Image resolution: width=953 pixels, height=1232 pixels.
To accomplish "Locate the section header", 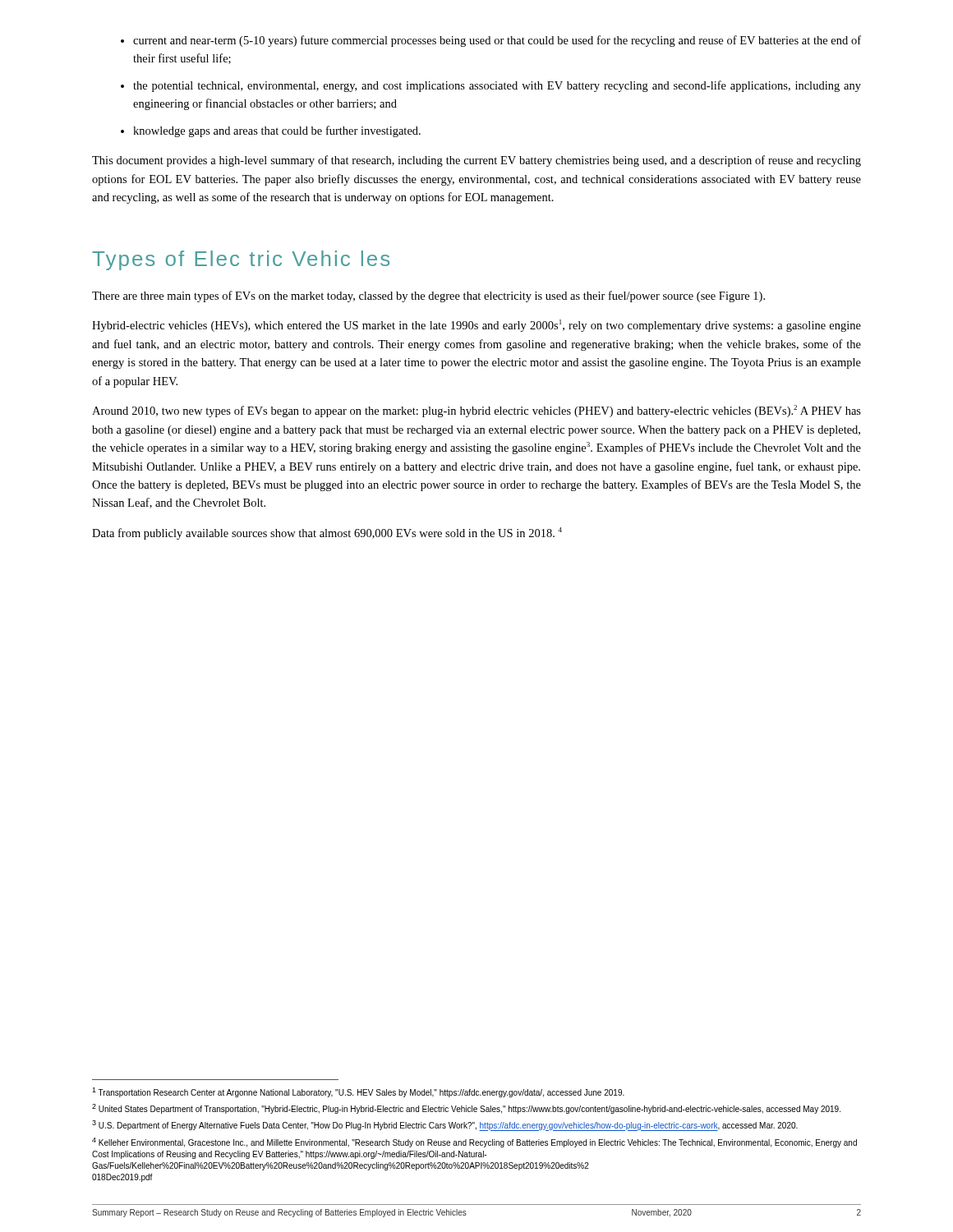I will coord(242,258).
